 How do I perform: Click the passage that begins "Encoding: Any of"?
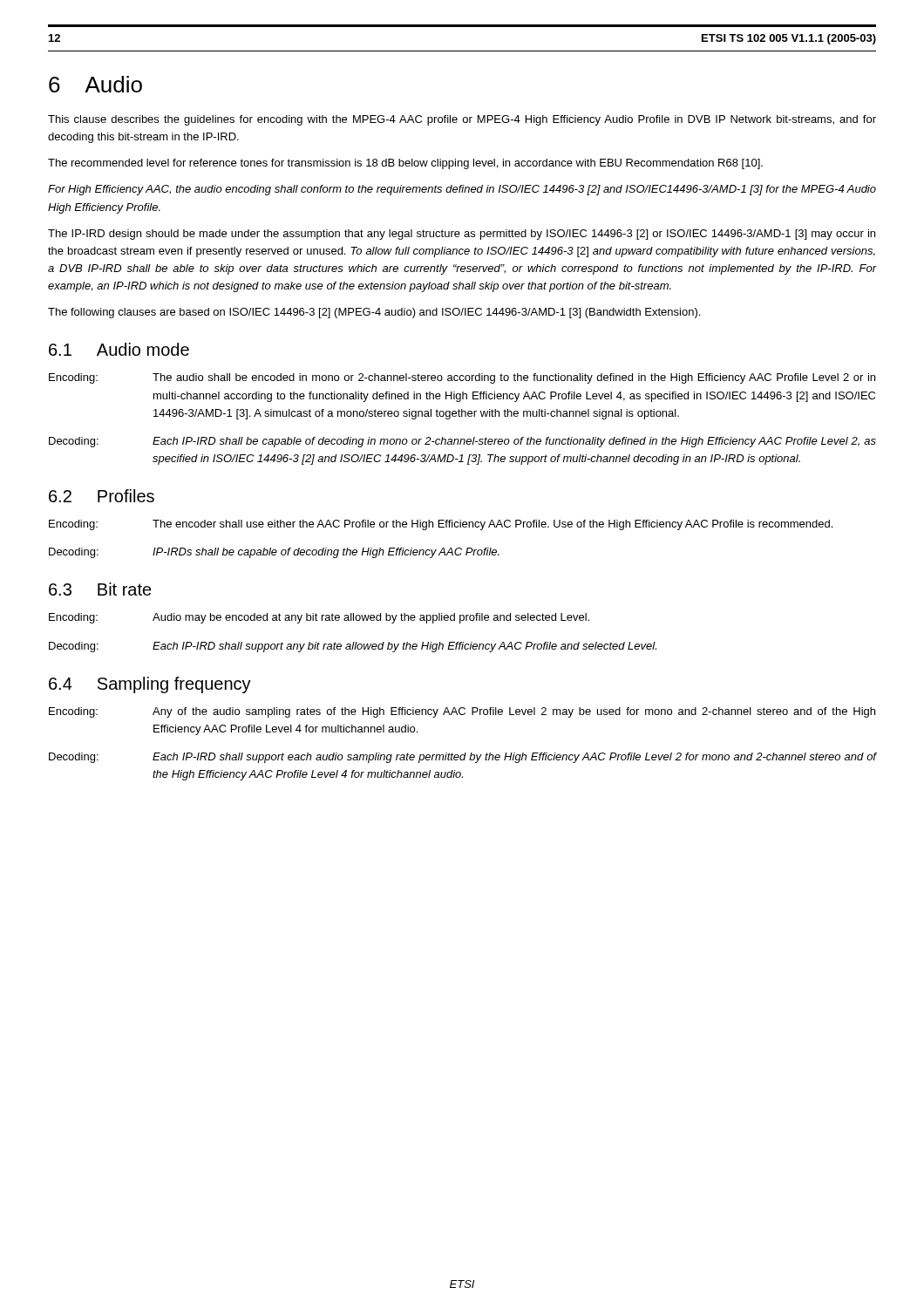tap(462, 720)
